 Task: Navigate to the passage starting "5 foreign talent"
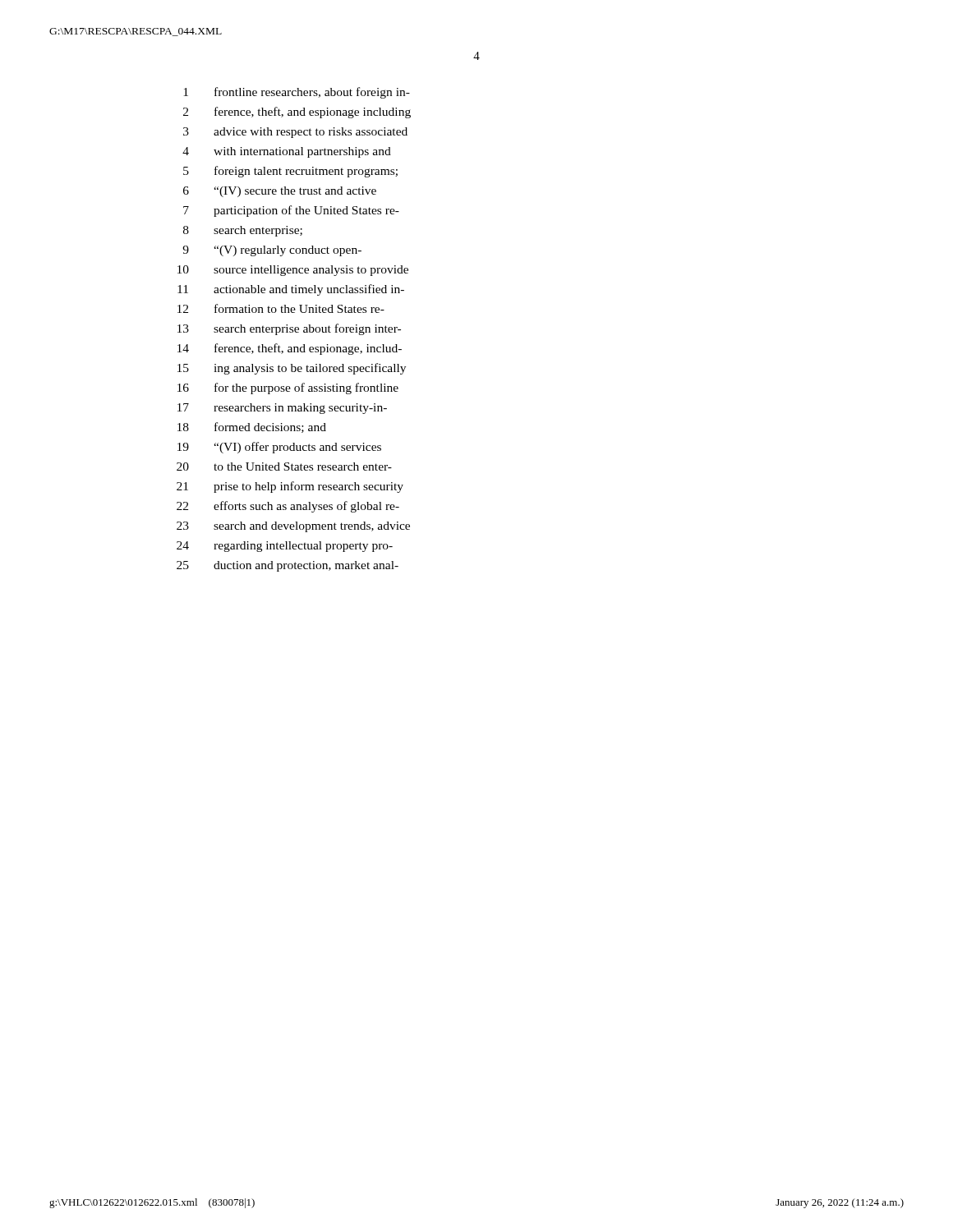tap(345, 171)
